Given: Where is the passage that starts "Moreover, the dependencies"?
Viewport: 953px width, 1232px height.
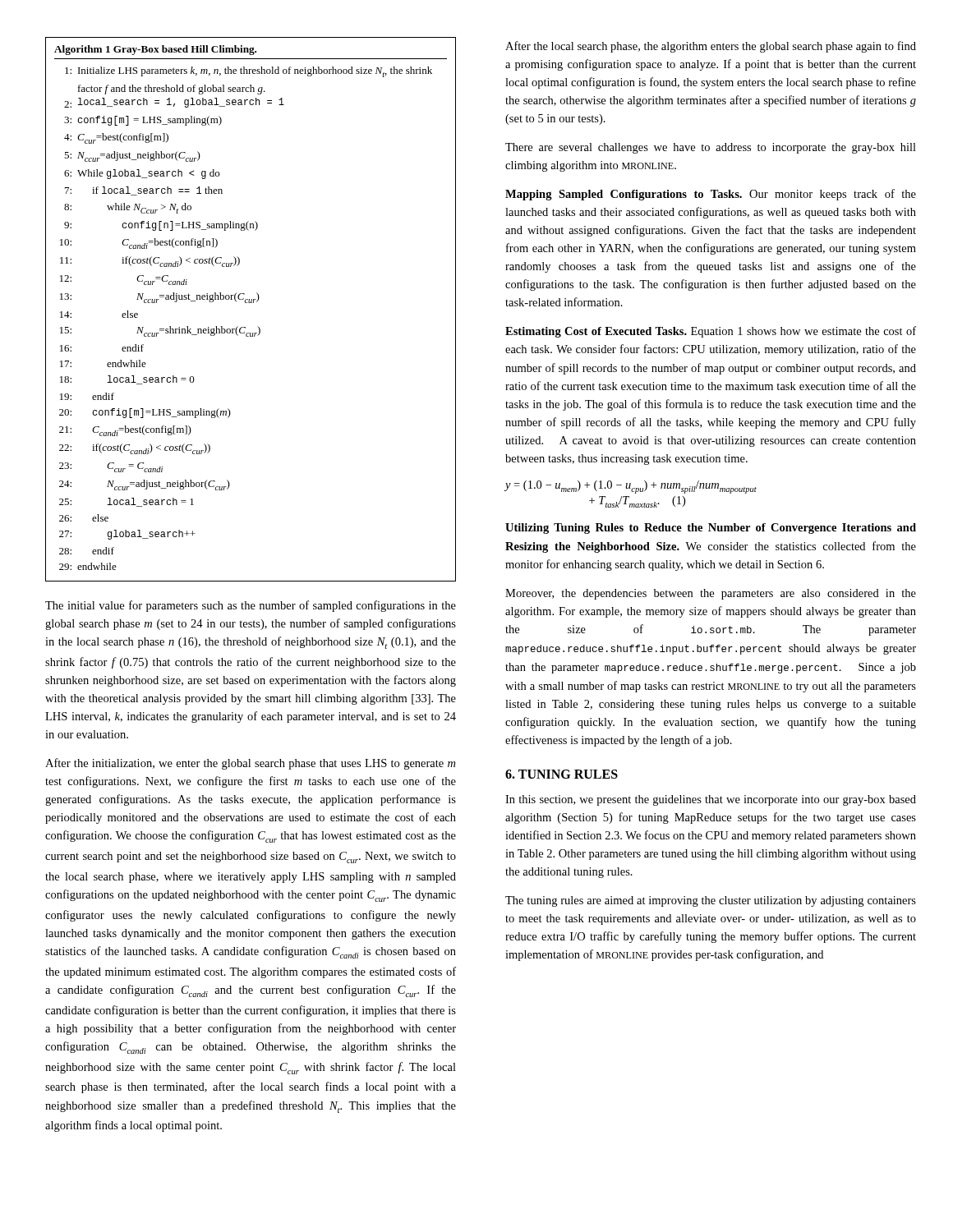Looking at the screenshot, I should tap(711, 666).
